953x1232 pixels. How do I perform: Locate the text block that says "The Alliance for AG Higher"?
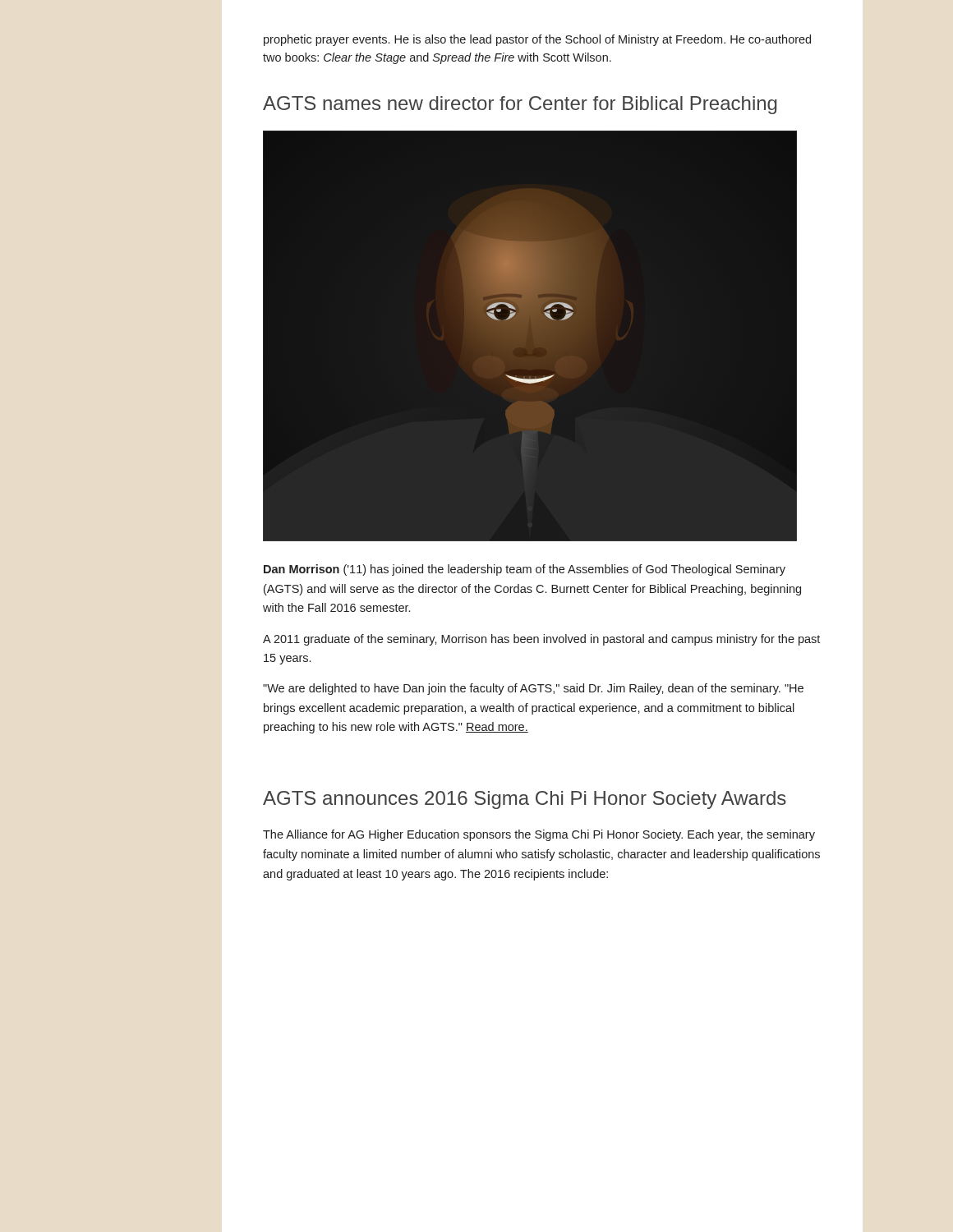[x=542, y=855]
